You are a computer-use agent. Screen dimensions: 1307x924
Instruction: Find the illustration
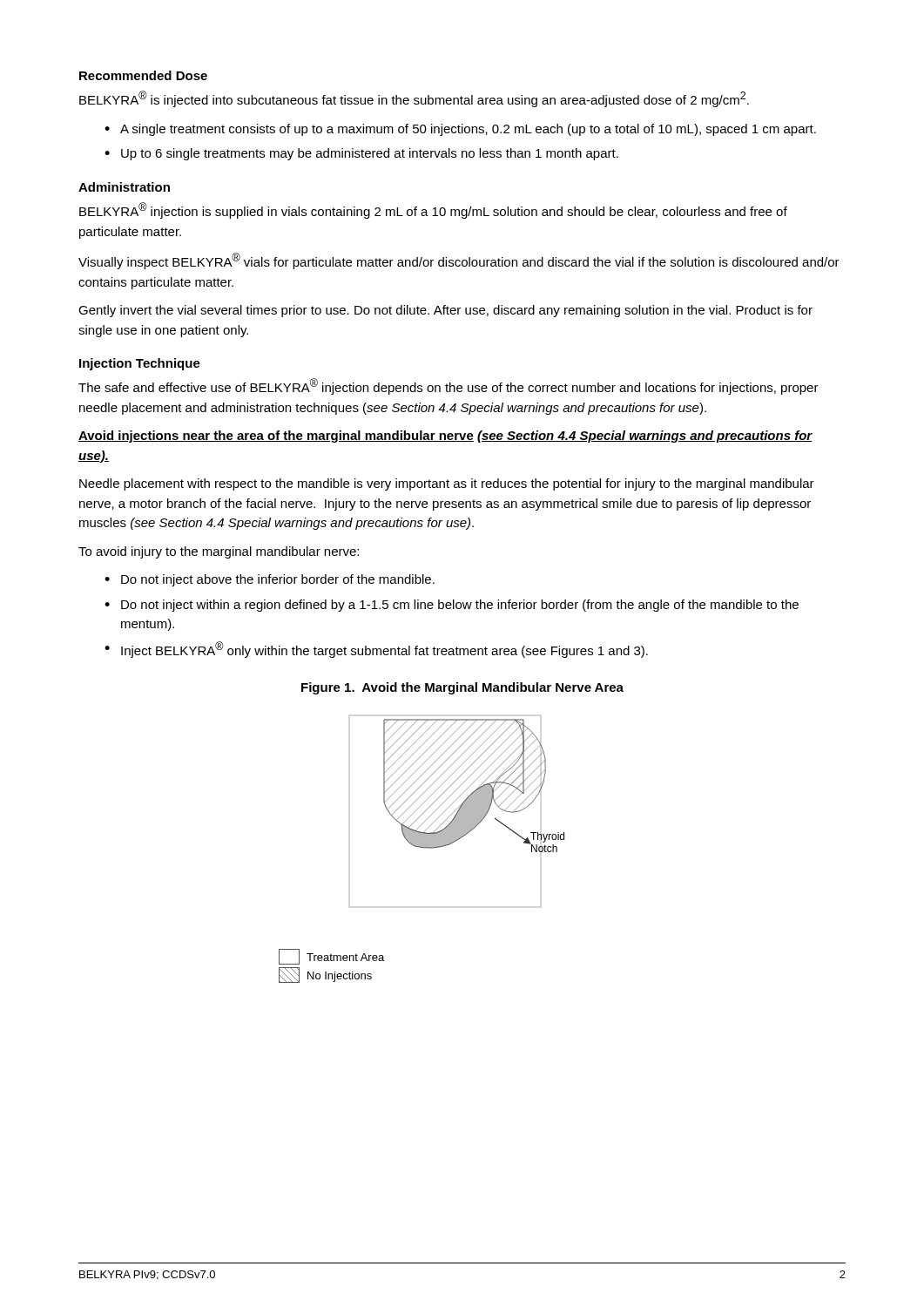(x=462, y=846)
